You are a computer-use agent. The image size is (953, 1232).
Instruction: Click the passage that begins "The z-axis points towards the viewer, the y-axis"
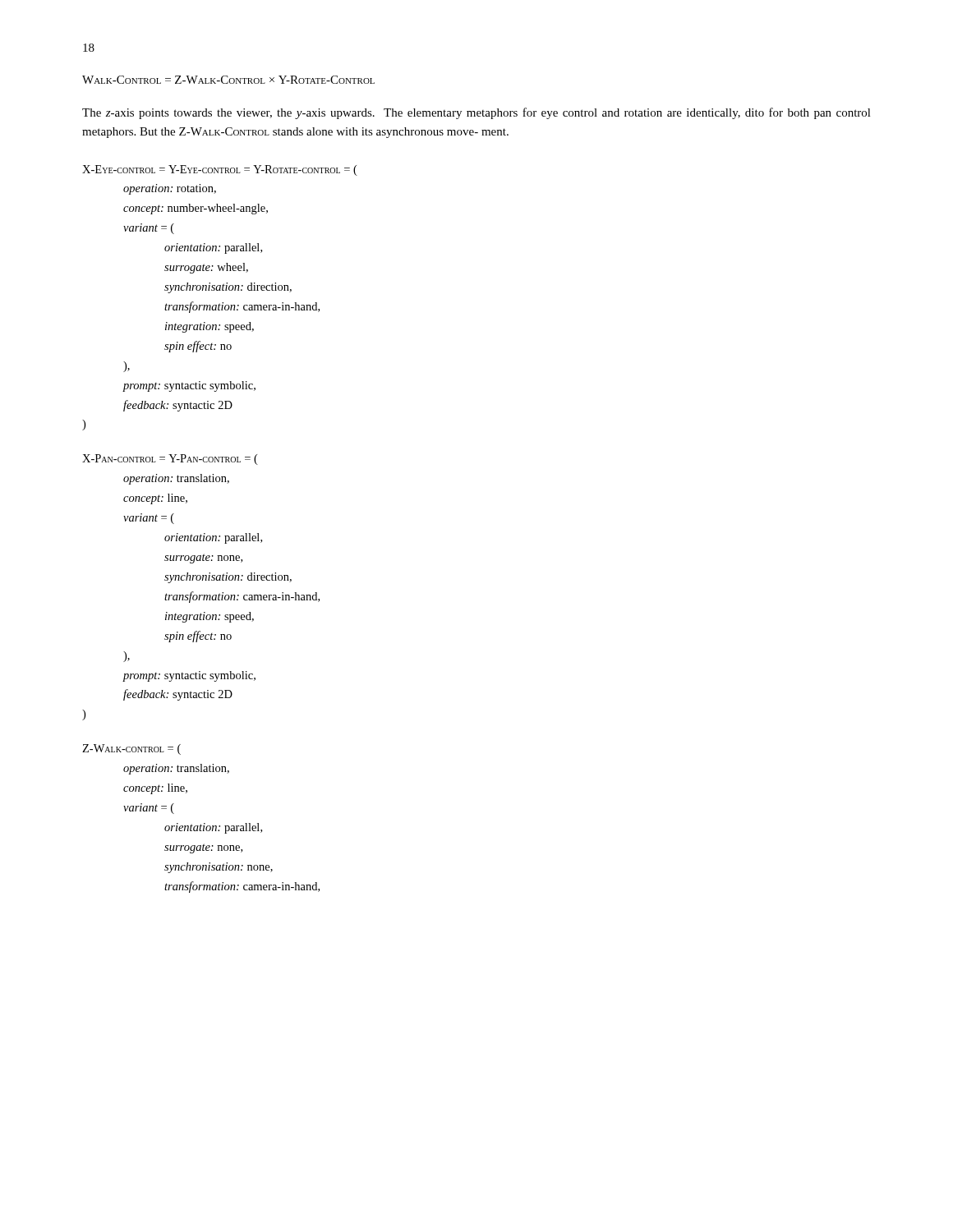(476, 122)
